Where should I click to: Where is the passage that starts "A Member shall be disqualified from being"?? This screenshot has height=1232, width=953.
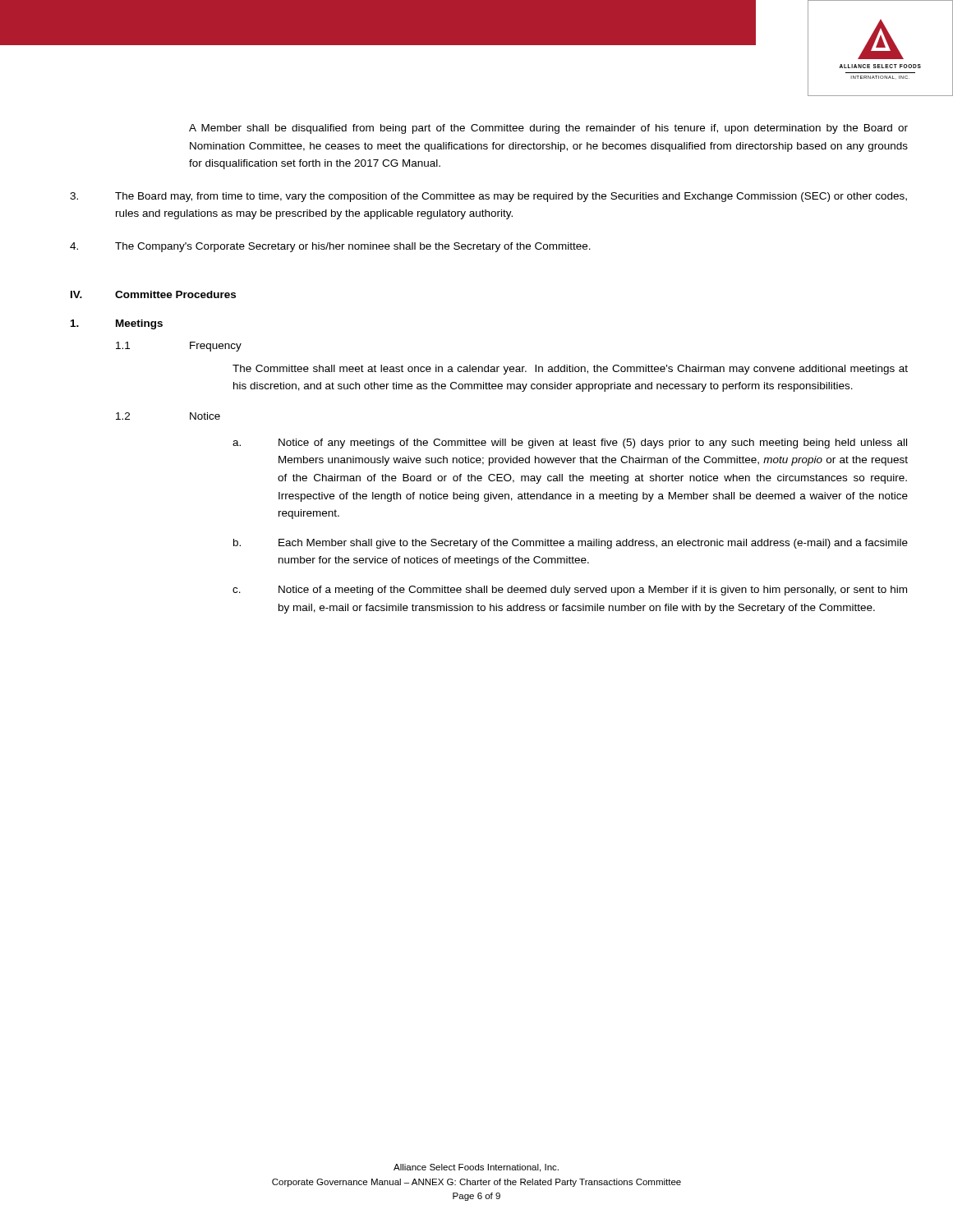pyautogui.click(x=548, y=145)
